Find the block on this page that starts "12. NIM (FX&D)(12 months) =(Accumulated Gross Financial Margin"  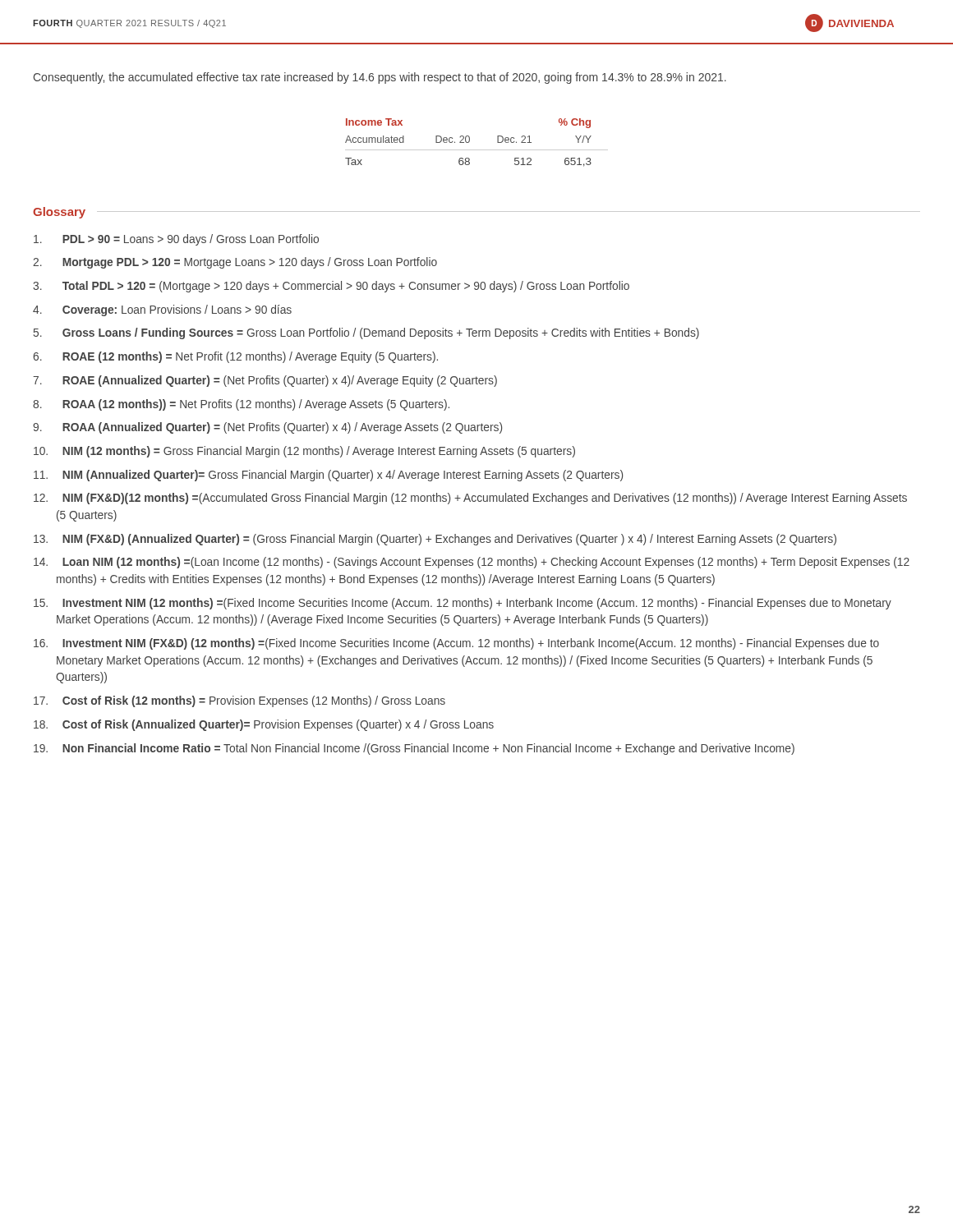(476, 508)
